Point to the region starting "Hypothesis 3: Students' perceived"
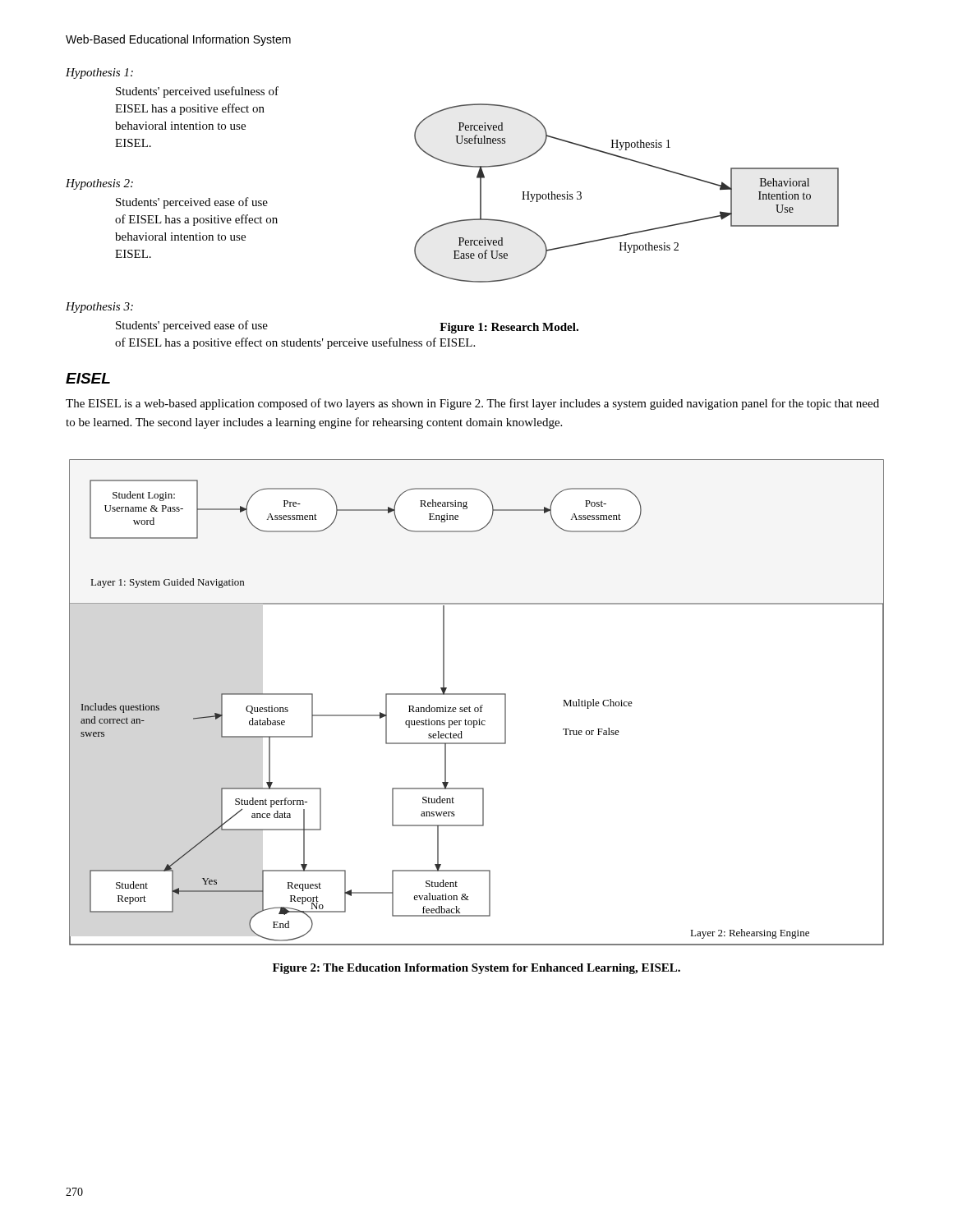 271,326
